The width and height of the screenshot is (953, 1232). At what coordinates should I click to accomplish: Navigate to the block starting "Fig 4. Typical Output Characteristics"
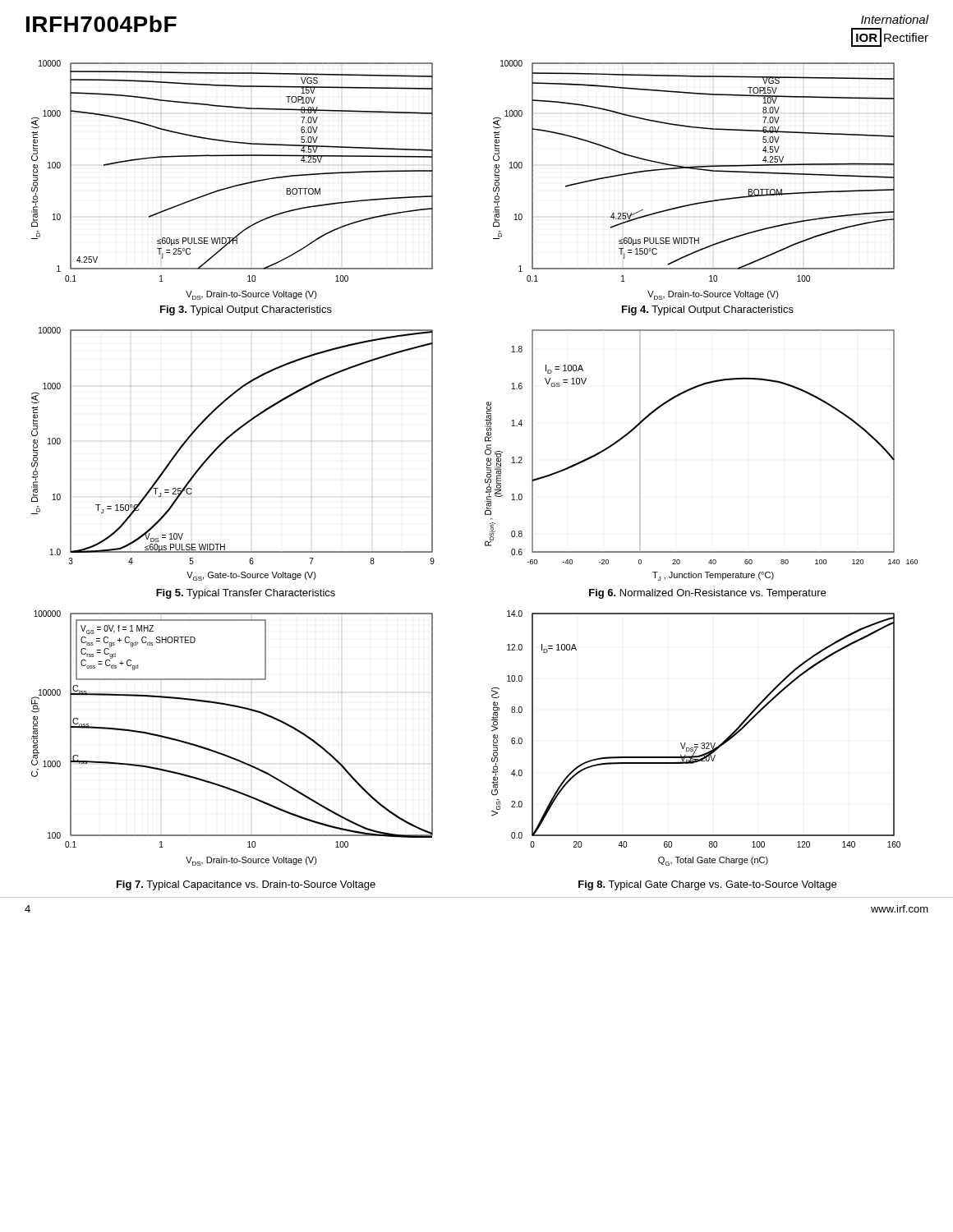(x=707, y=309)
